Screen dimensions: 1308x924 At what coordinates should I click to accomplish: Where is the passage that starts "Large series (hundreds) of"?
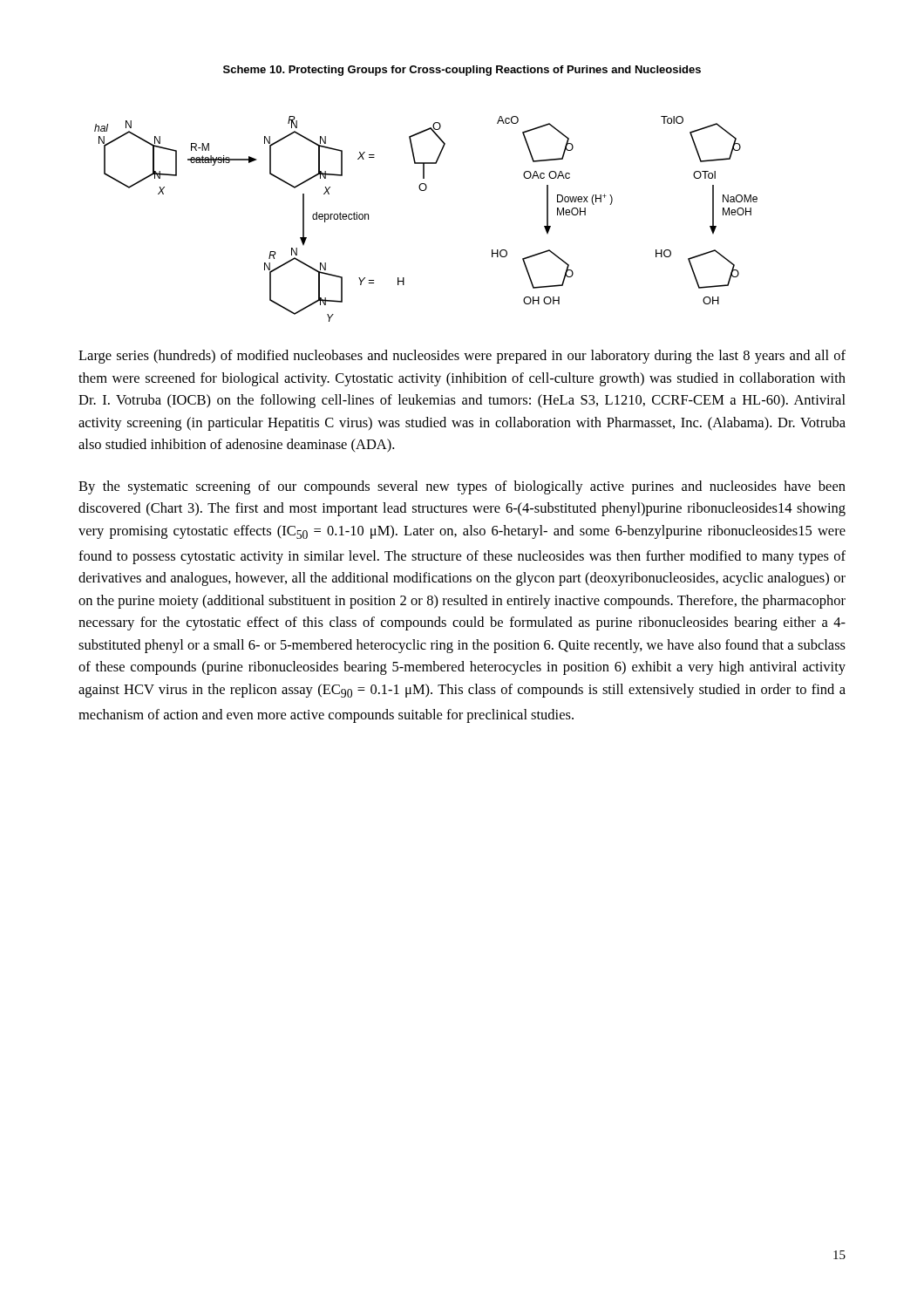(462, 400)
